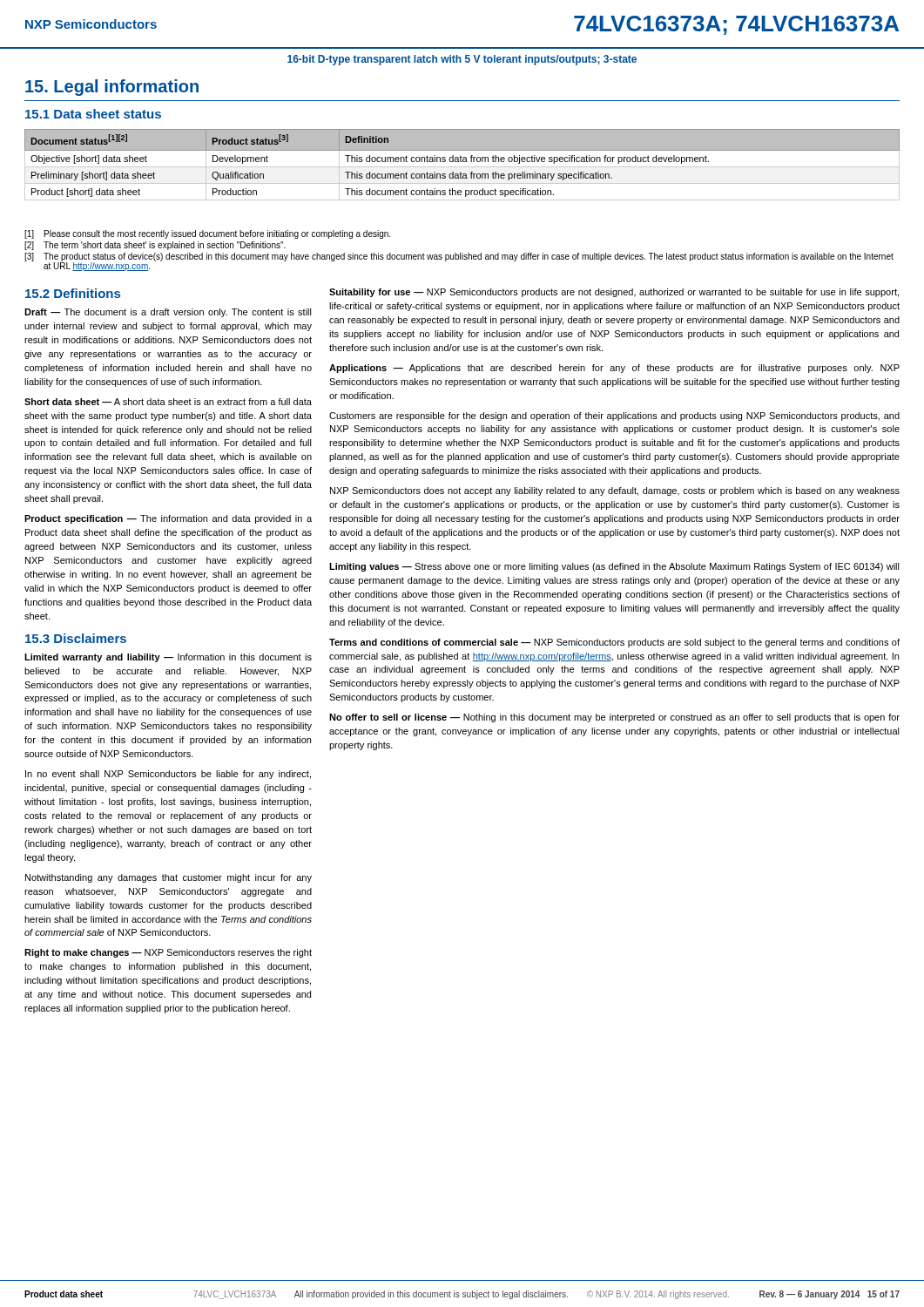Find the title that says "15. Legal information"

click(112, 86)
